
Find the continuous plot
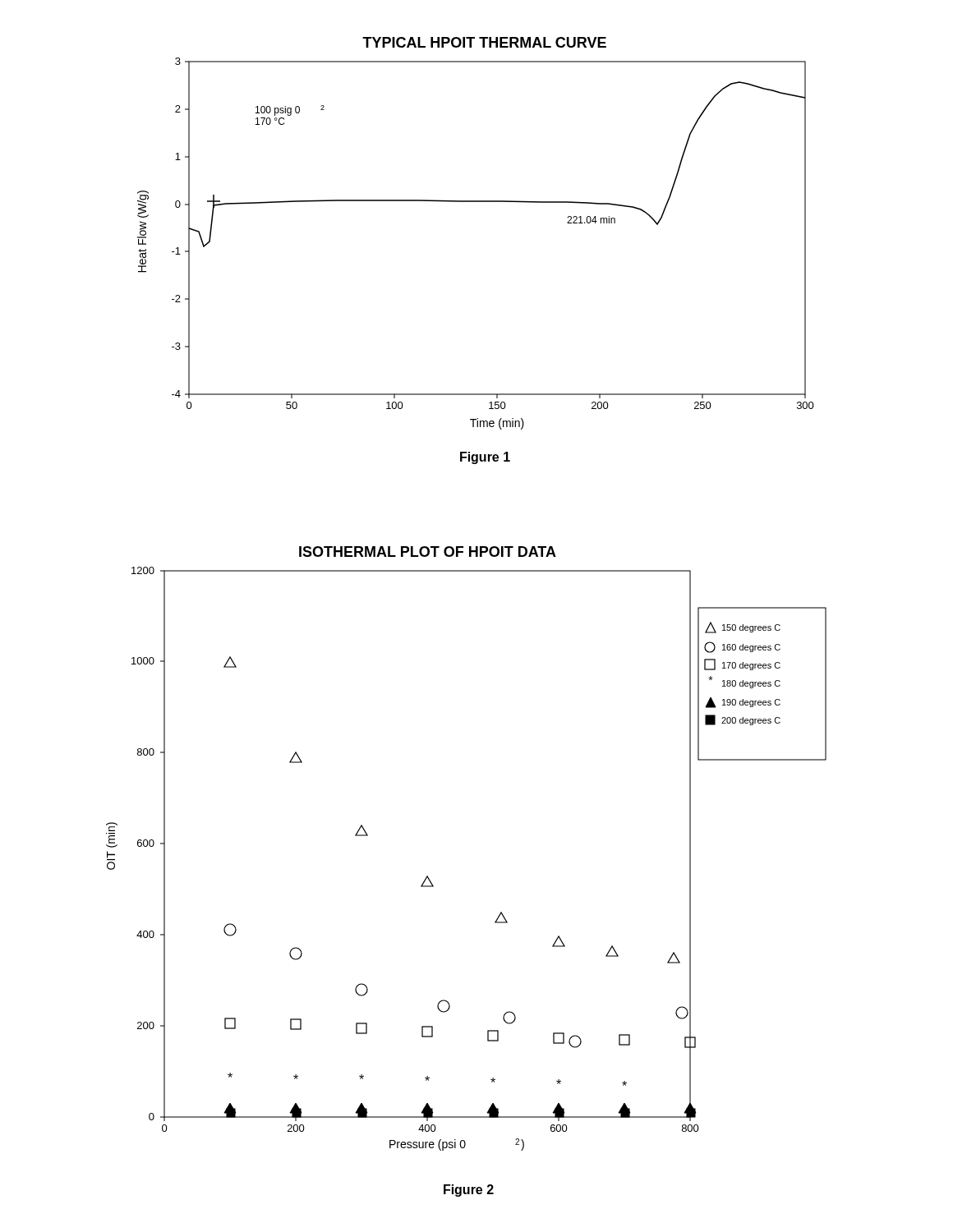click(x=485, y=238)
